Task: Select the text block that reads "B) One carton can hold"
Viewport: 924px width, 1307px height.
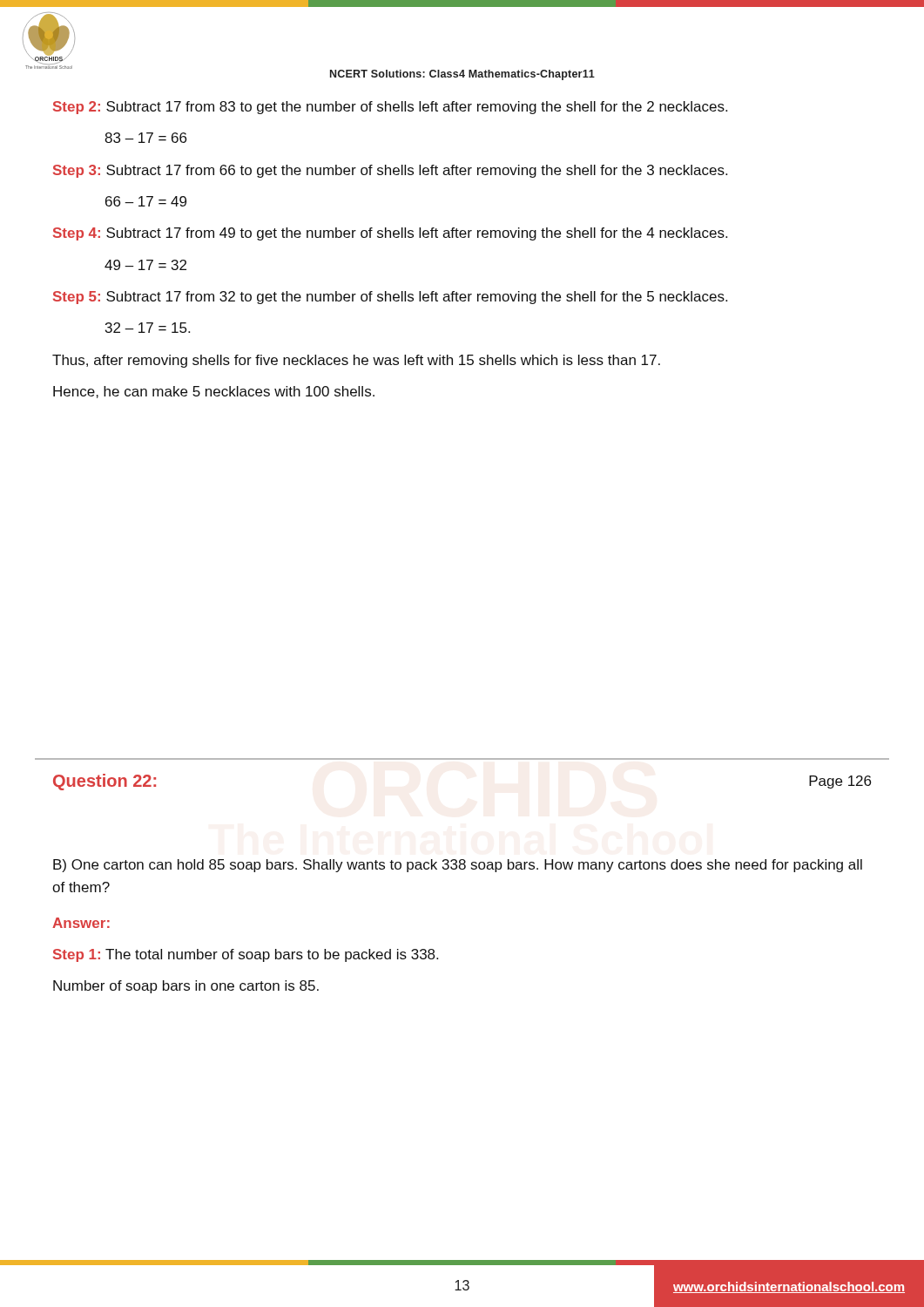Action: coord(458,876)
